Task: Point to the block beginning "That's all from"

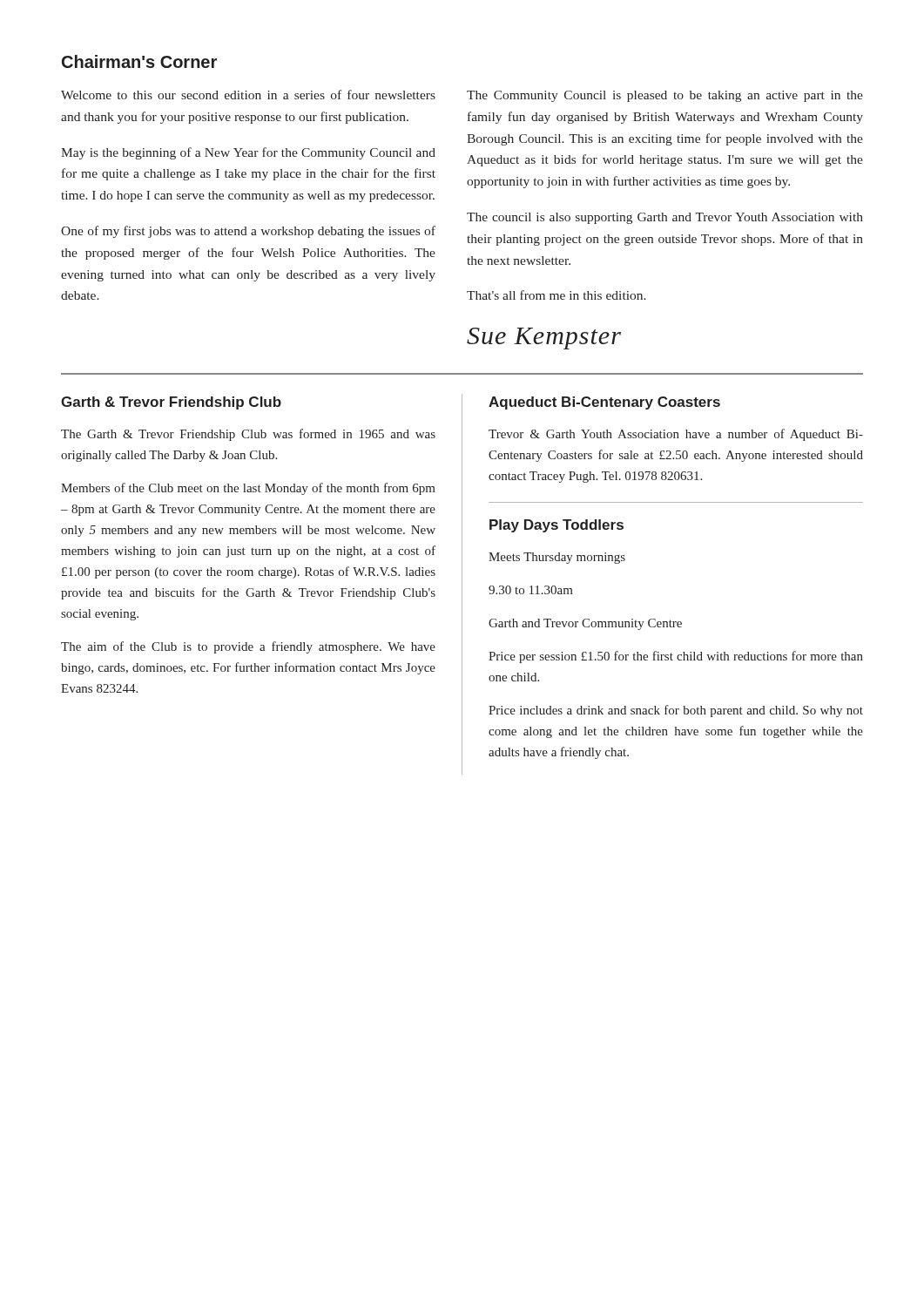Action: pyautogui.click(x=556, y=295)
